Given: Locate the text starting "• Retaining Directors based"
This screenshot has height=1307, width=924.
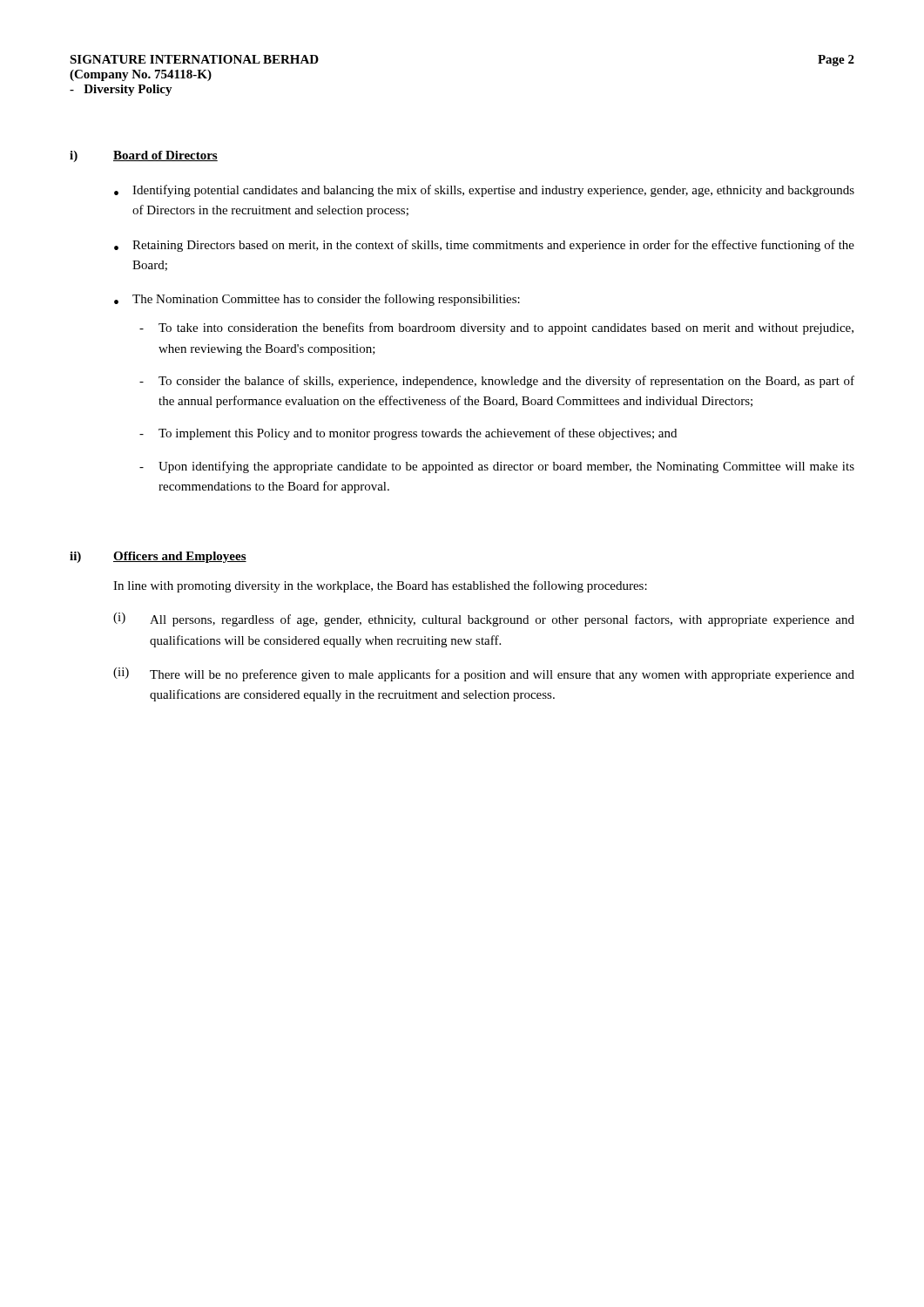Looking at the screenshot, I should click(484, 255).
